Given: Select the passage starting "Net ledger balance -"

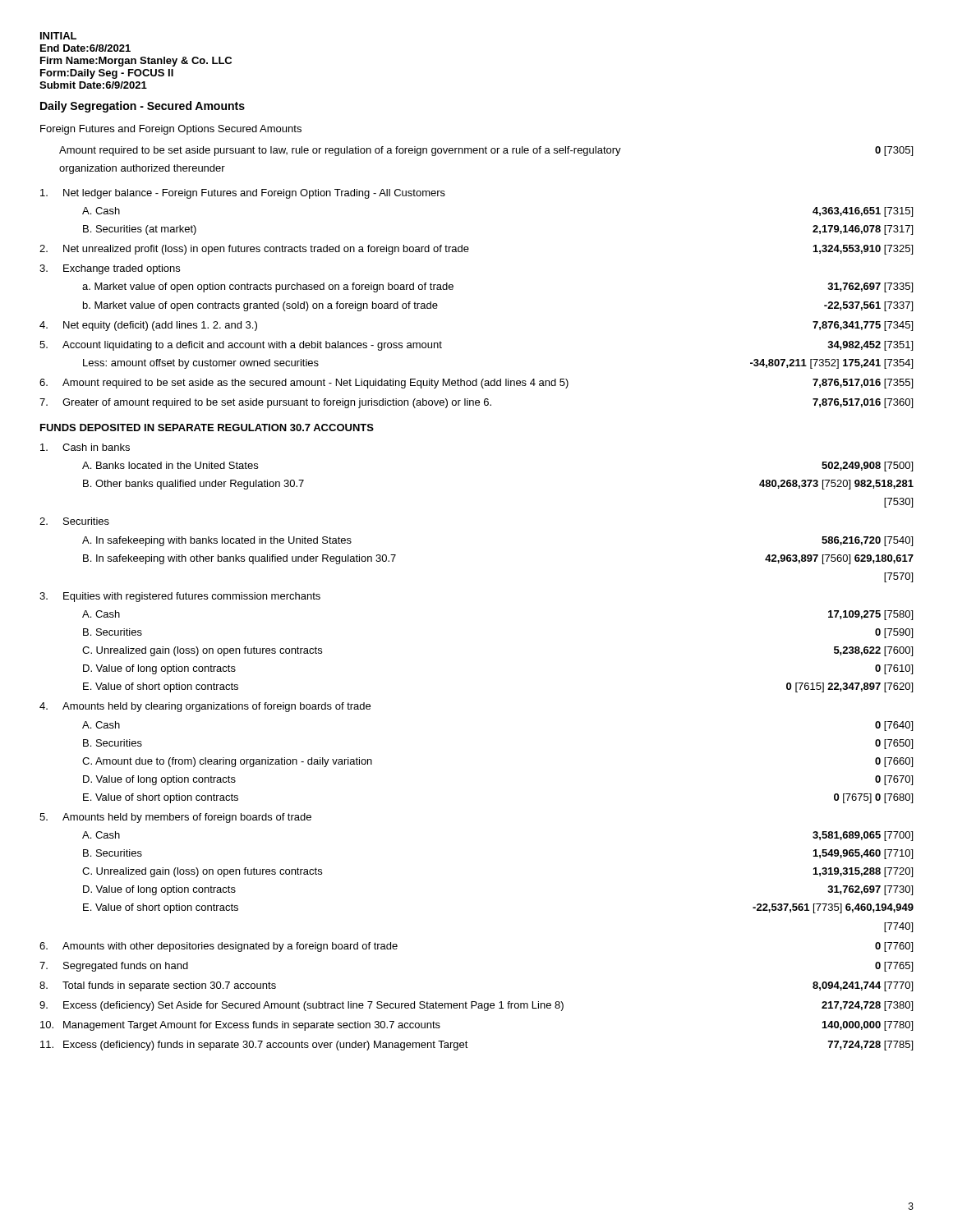Looking at the screenshot, I should click(x=243, y=194).
